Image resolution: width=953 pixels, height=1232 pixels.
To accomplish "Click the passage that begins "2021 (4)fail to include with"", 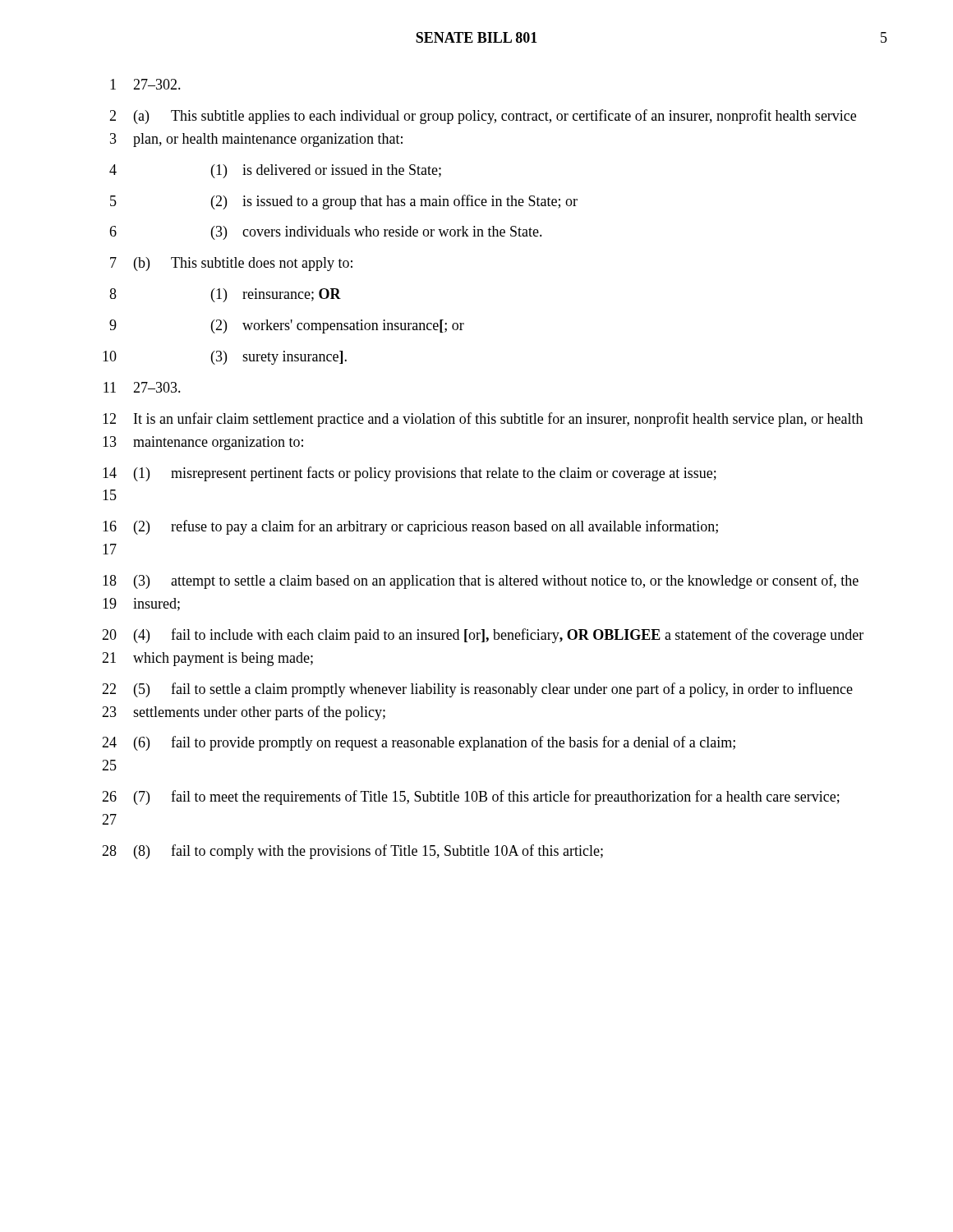I will pos(485,647).
